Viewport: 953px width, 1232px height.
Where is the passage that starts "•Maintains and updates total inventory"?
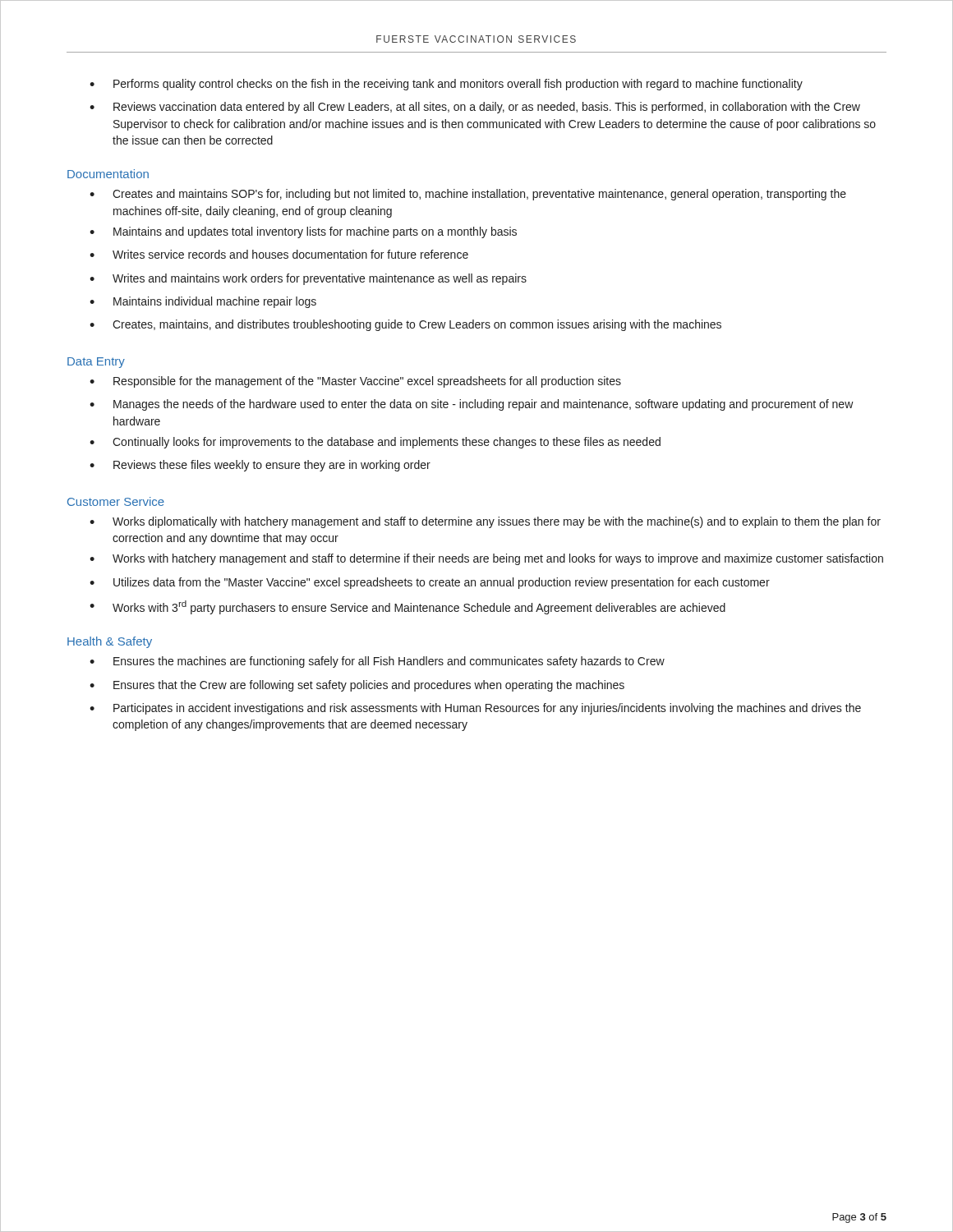[488, 233]
